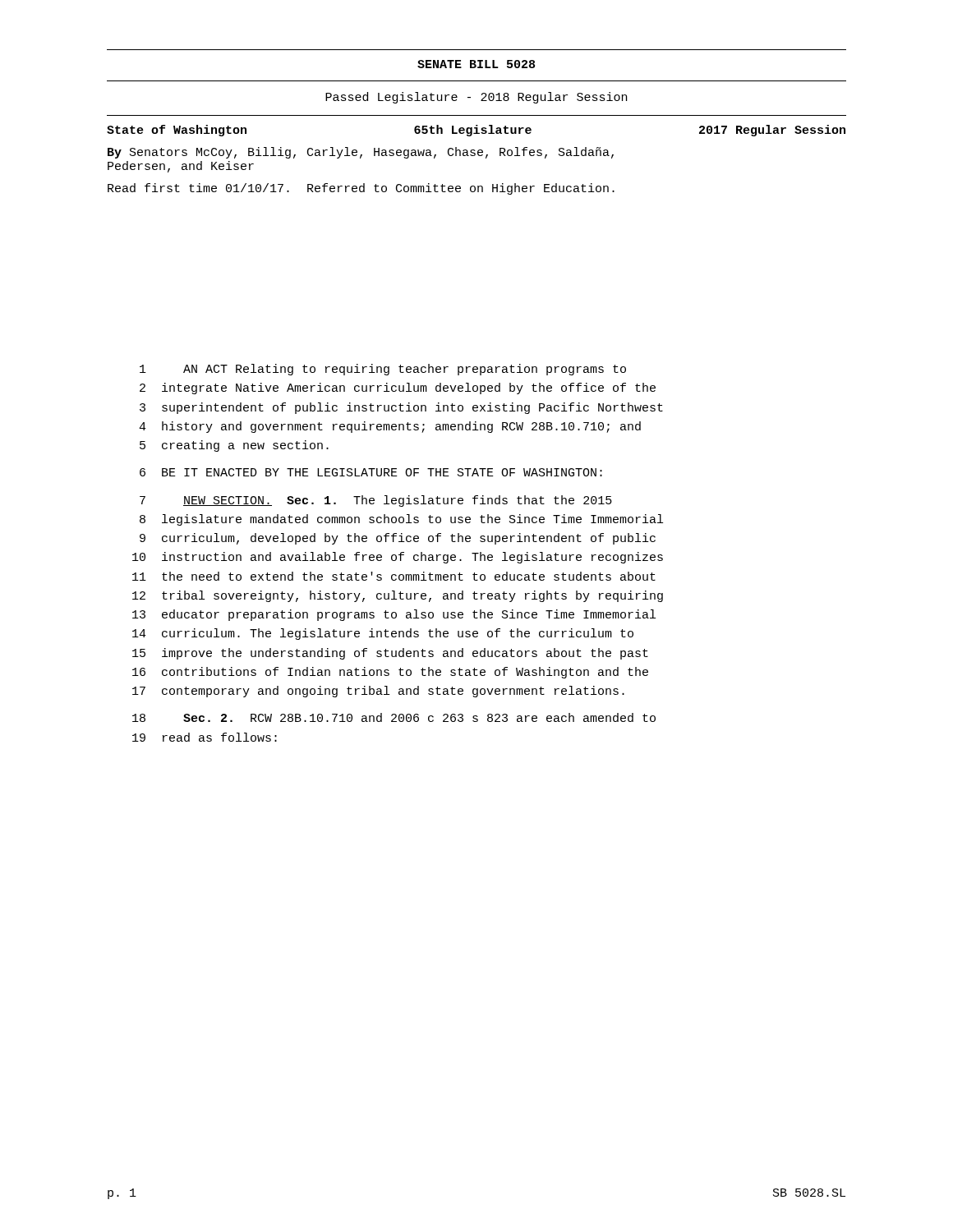Find the block on this page that starts "By Senators McCoy,"
Viewport: 953px width, 1232px height.
tap(362, 160)
